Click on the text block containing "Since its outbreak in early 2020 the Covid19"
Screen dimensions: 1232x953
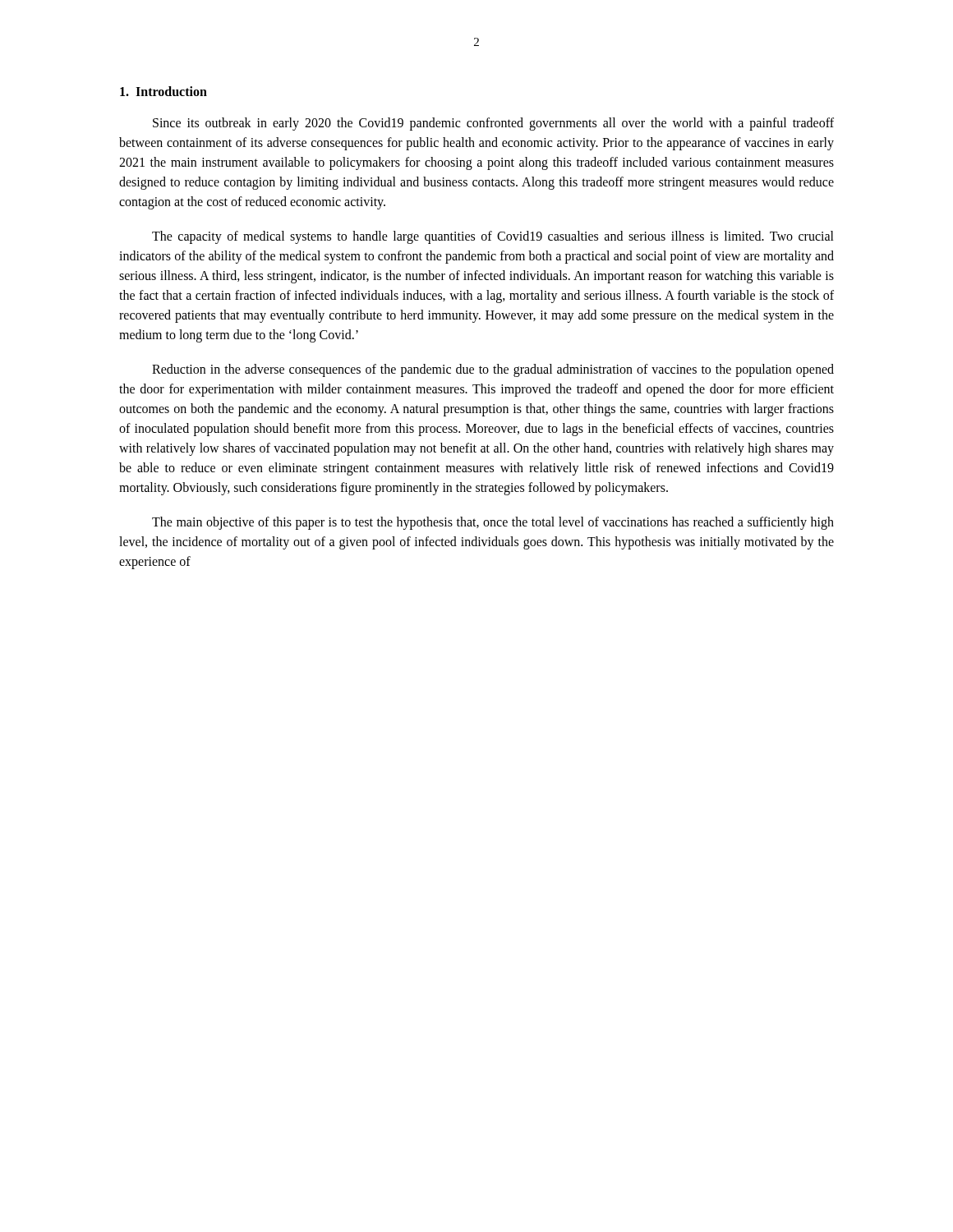(476, 162)
